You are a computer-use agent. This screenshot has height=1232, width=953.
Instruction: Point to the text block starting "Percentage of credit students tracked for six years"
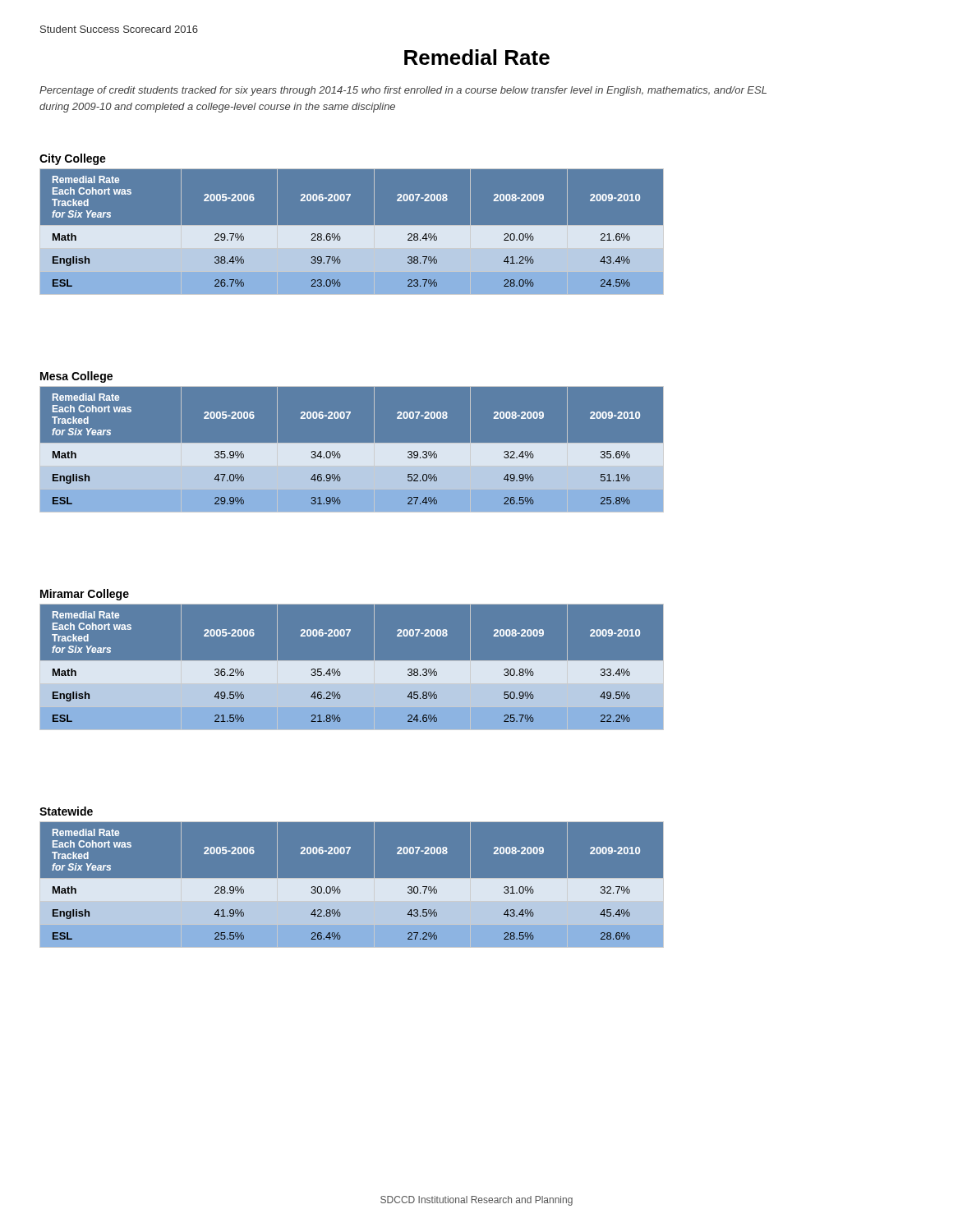[x=403, y=98]
